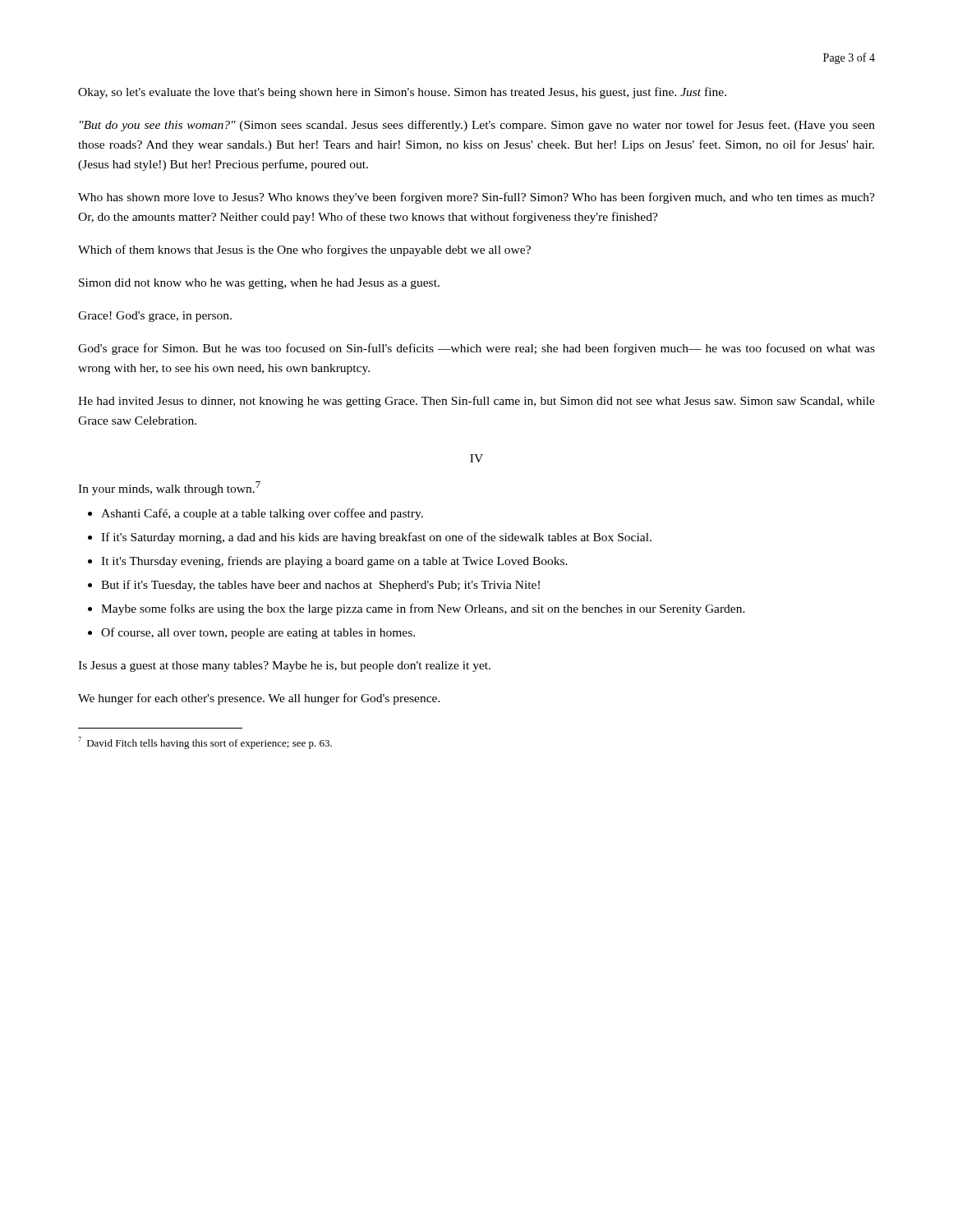Click on the list item that reads "Ashanti Café, a couple at"
Image resolution: width=953 pixels, height=1232 pixels.
point(262,513)
